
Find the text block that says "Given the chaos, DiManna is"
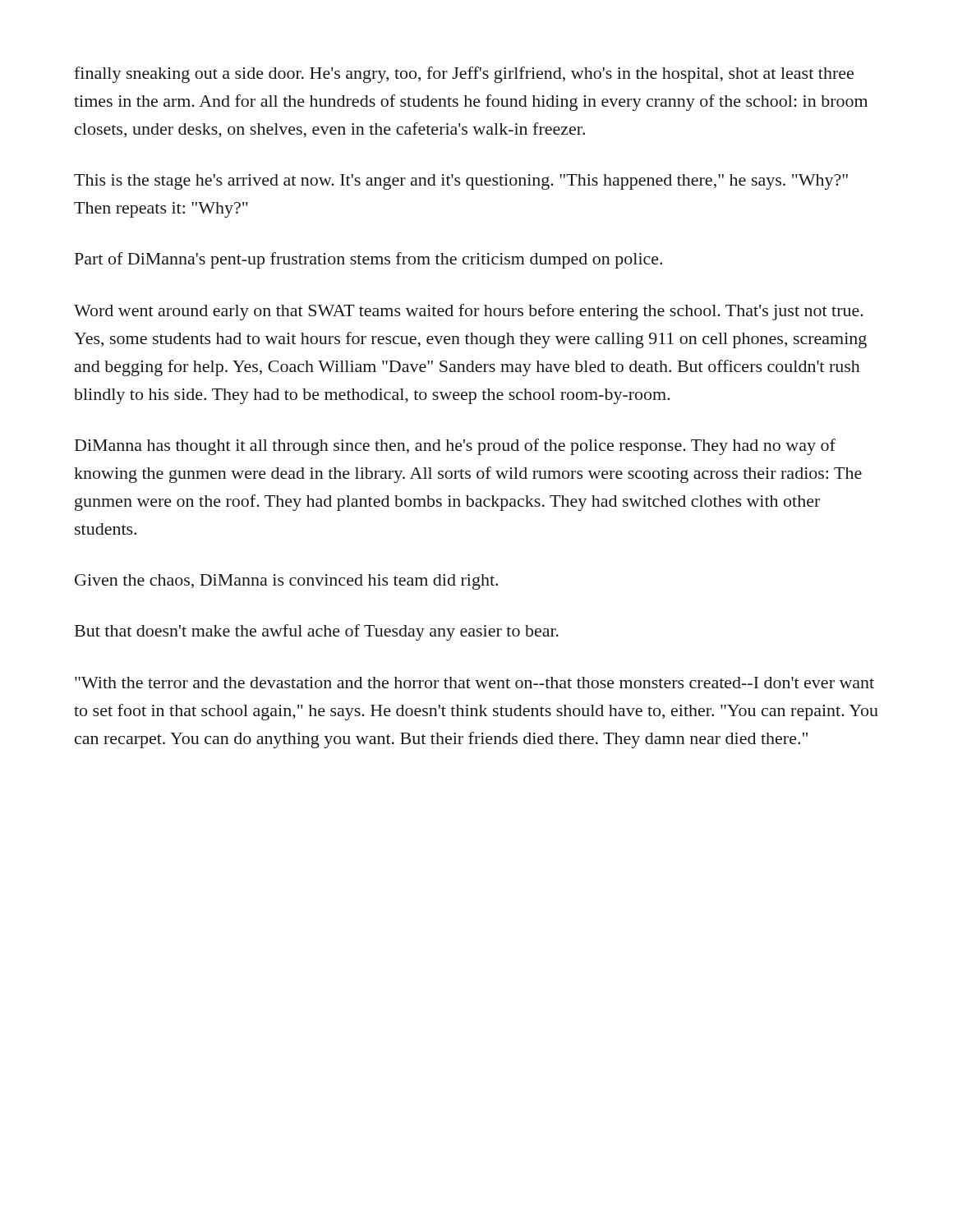287,580
